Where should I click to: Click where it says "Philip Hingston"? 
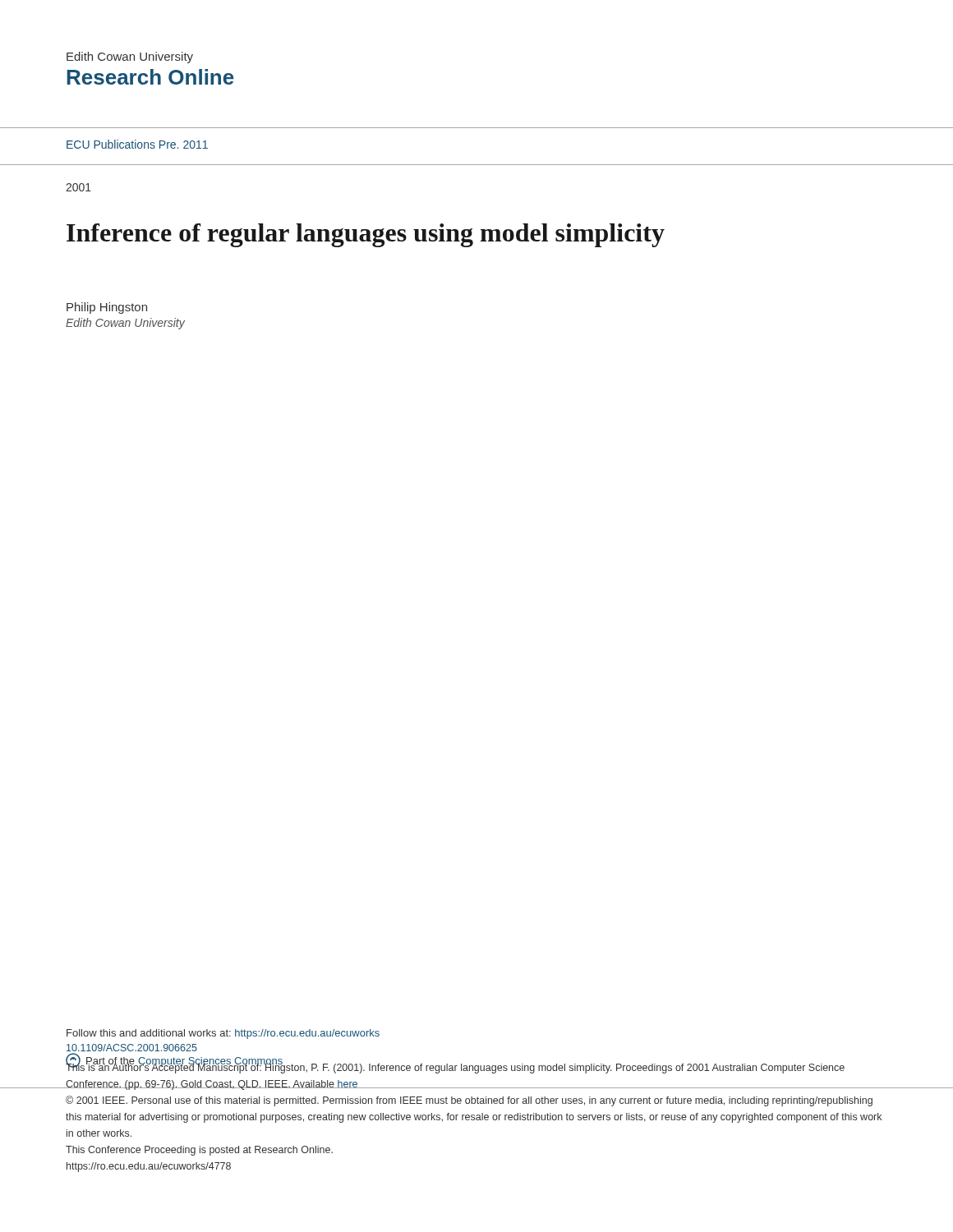tap(107, 307)
